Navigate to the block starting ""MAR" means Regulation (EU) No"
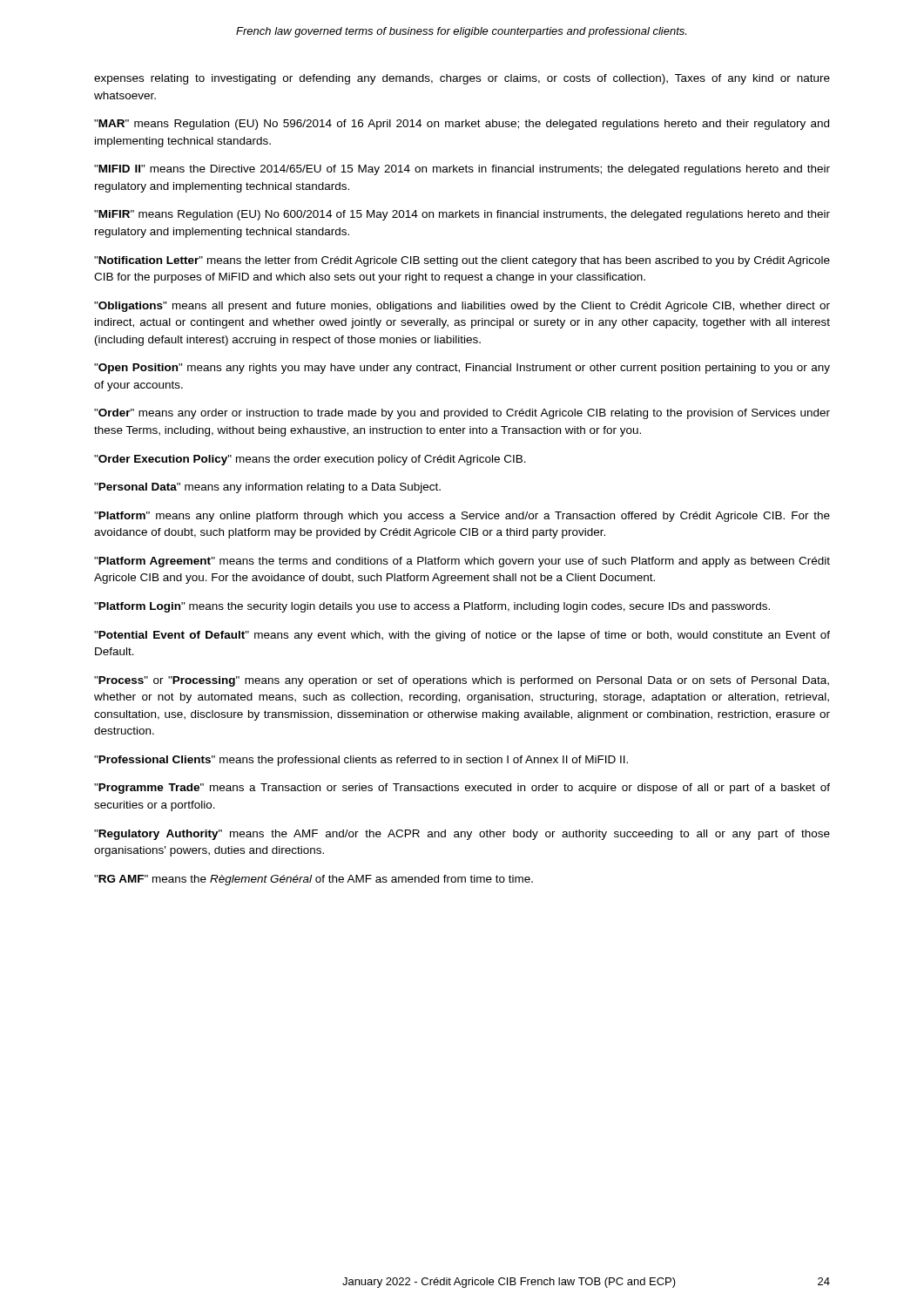The width and height of the screenshot is (924, 1307). click(x=462, y=132)
